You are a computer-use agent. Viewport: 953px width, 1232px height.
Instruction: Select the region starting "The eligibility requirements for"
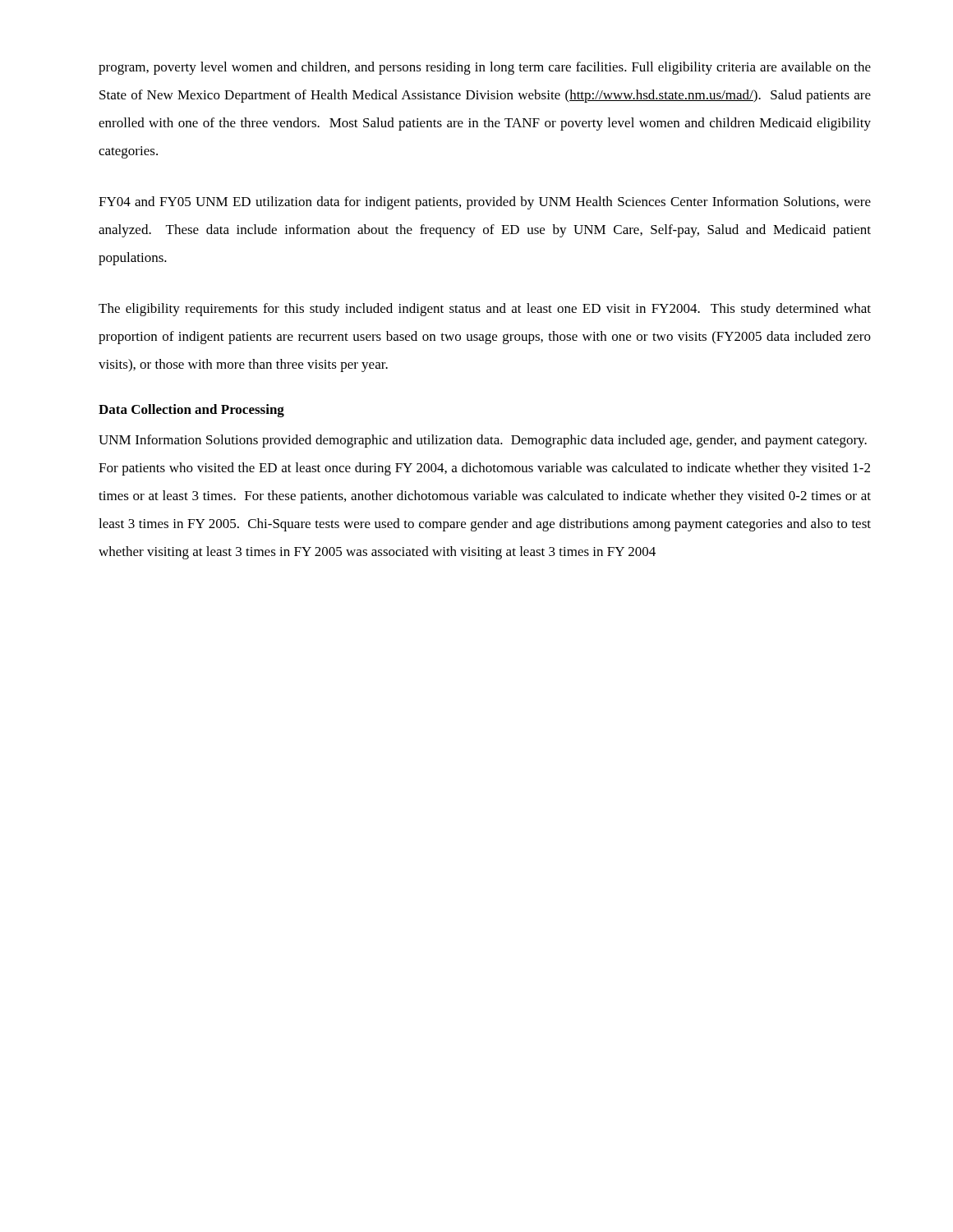(x=485, y=336)
